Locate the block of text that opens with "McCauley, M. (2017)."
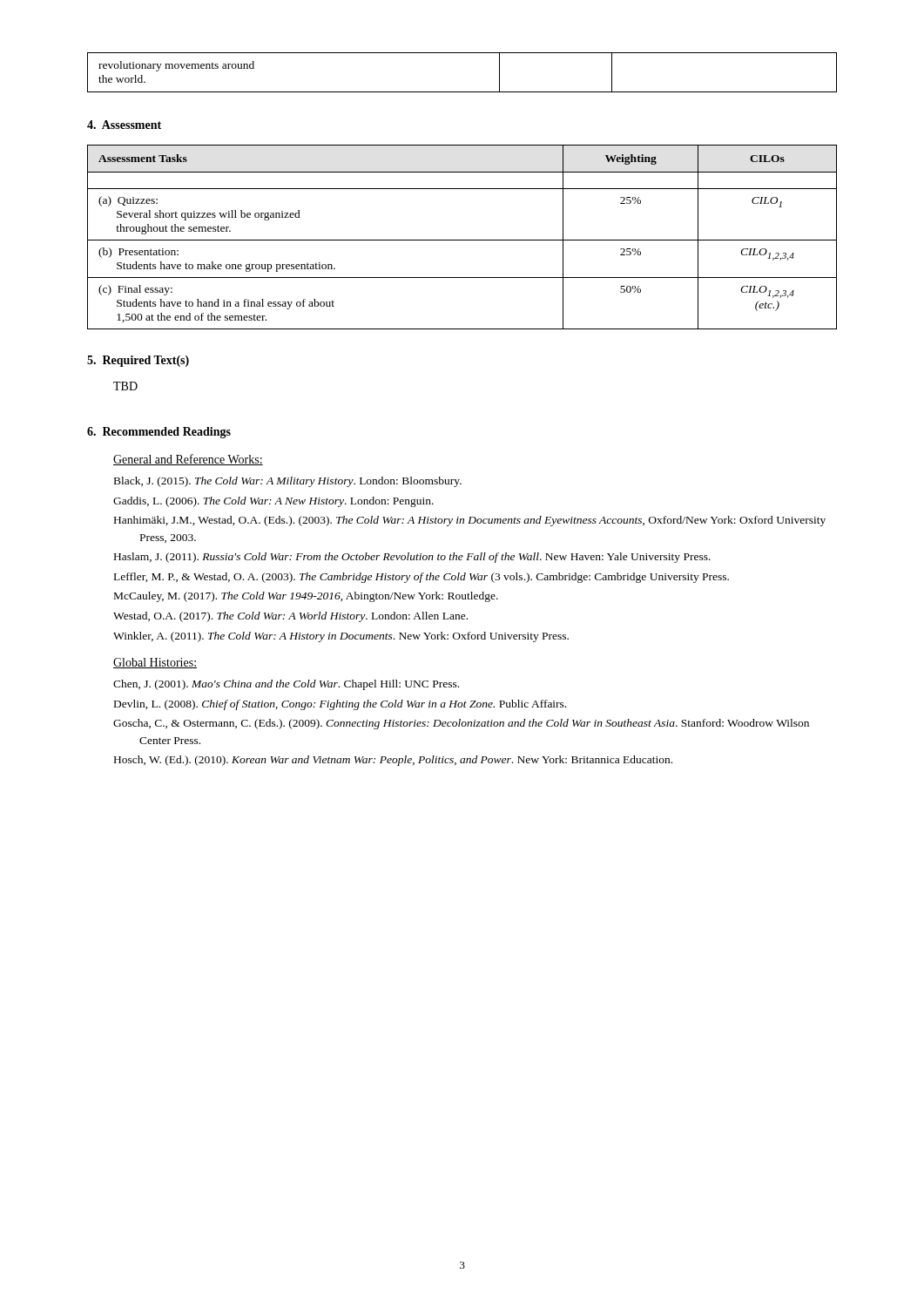Screen dimensions: 1307x924 coord(319,596)
